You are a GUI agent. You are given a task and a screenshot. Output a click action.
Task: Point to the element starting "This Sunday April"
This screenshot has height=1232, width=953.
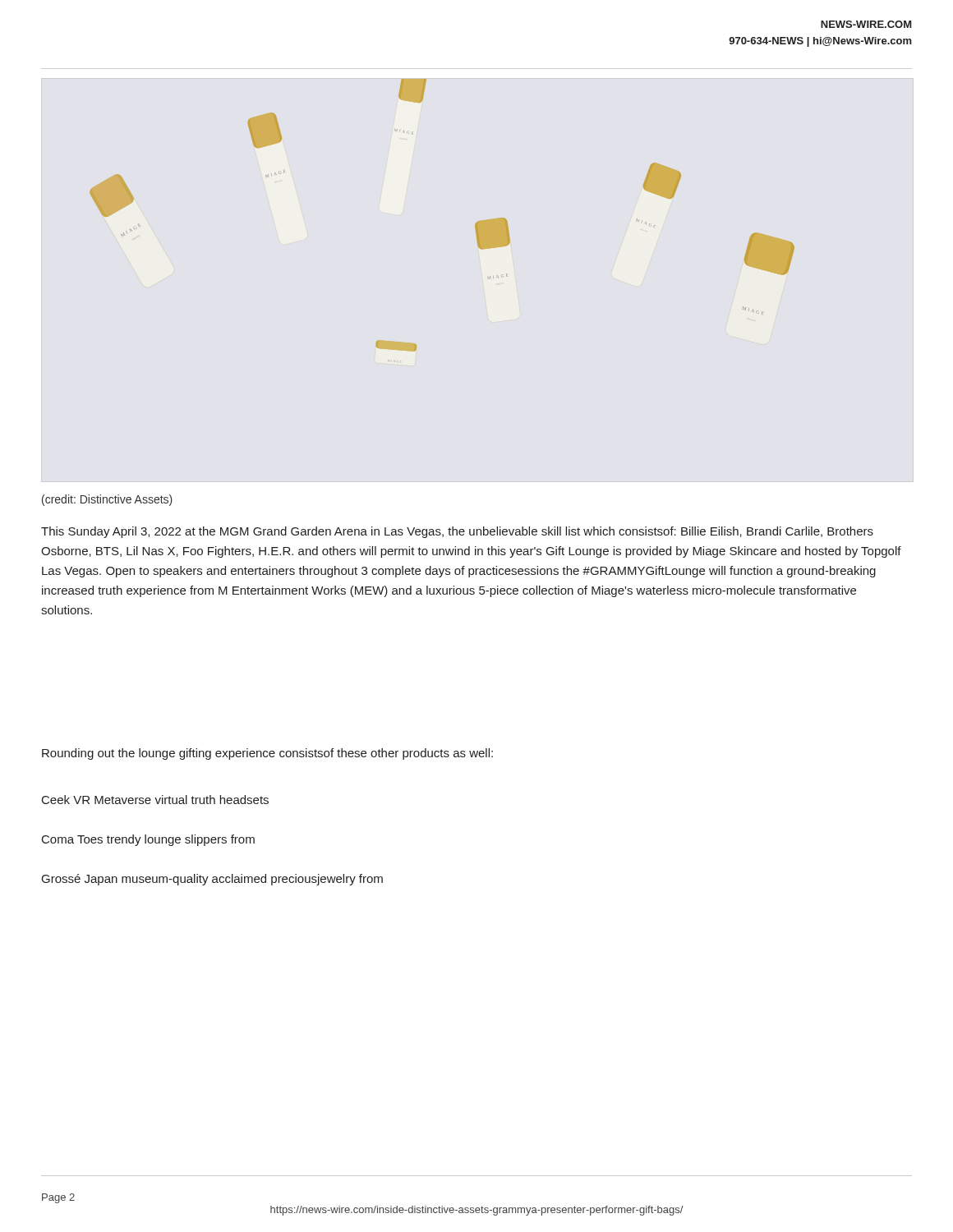point(471,570)
